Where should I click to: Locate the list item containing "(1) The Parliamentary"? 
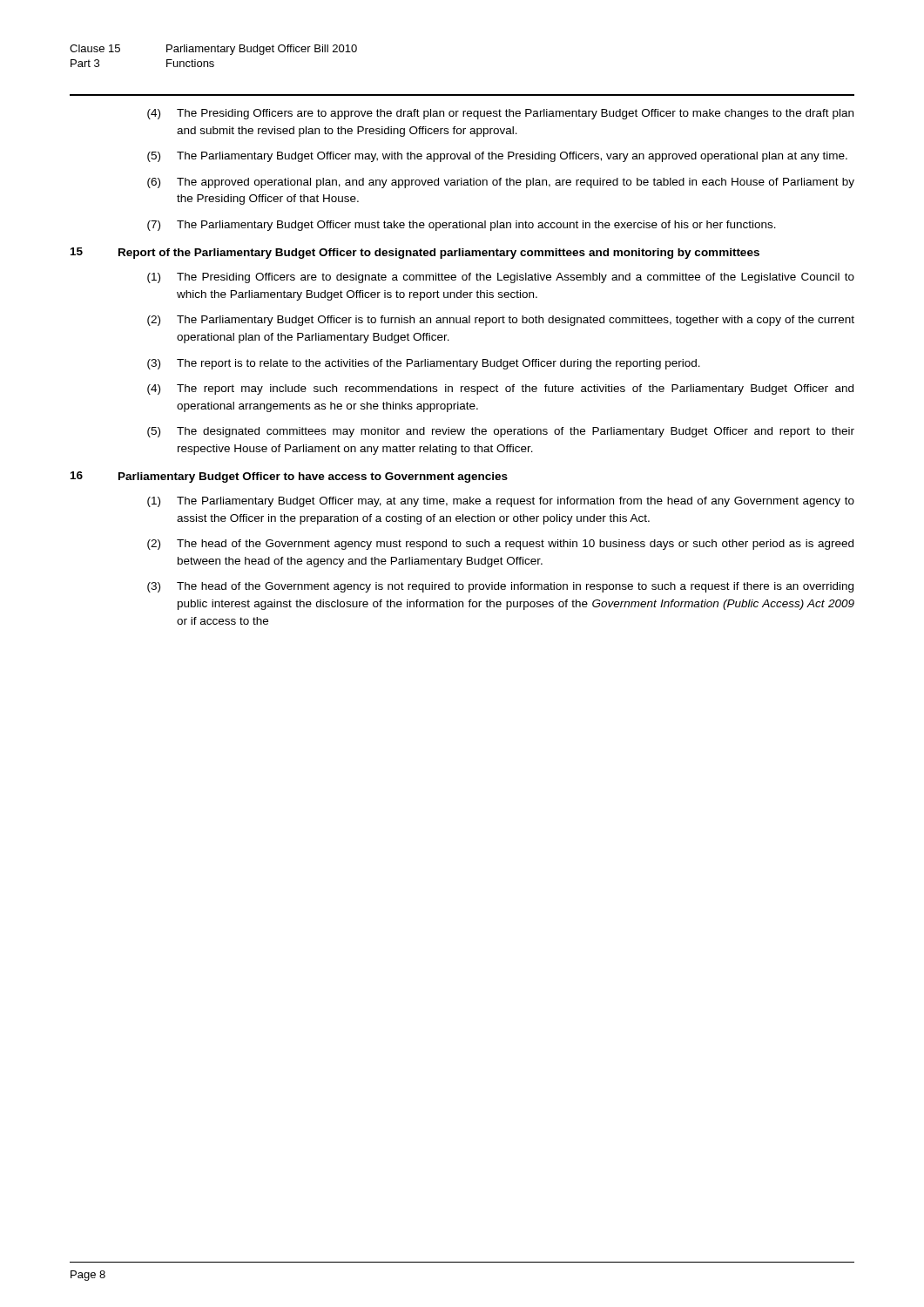pos(462,510)
